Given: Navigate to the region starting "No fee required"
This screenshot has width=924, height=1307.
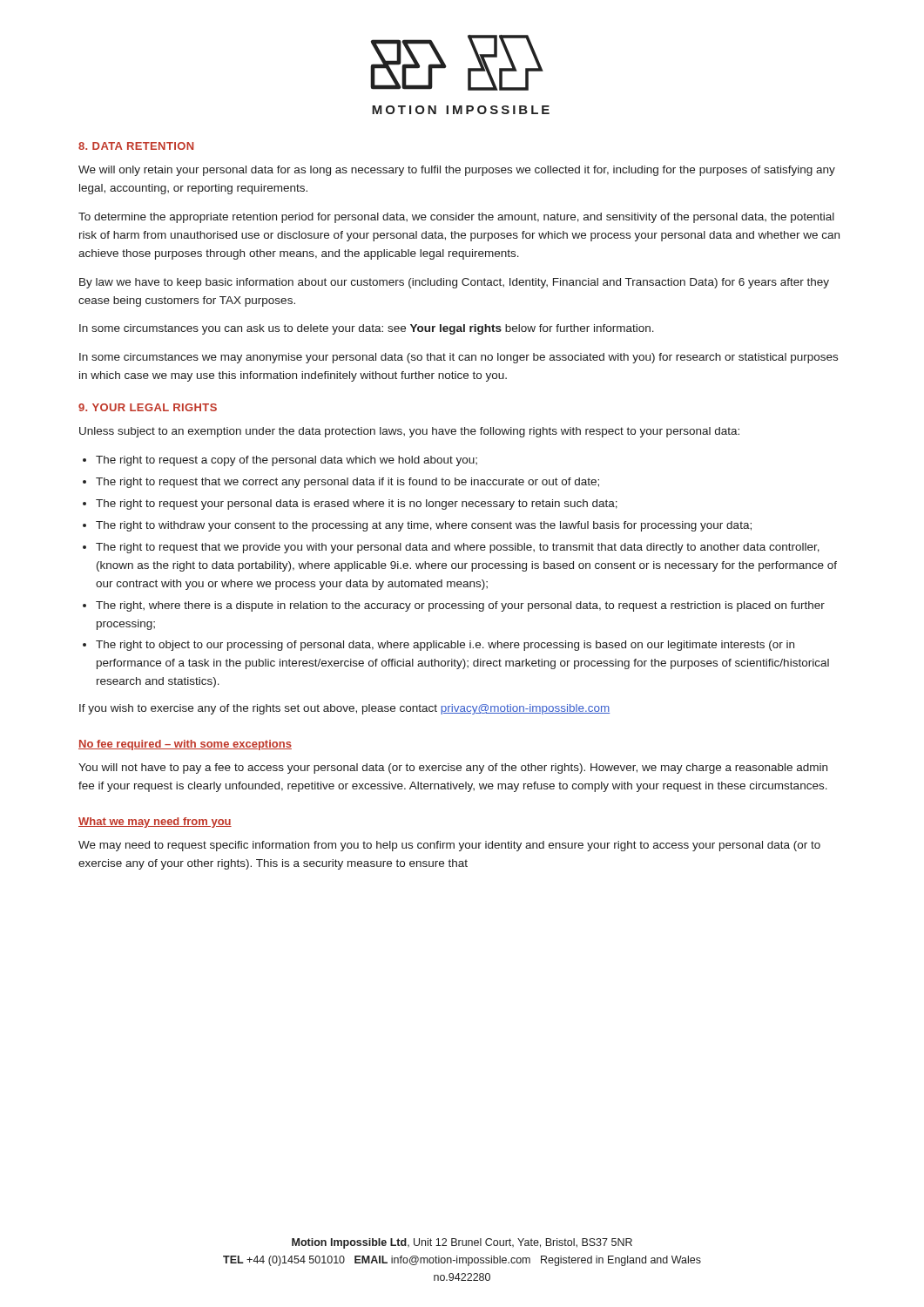Looking at the screenshot, I should tap(185, 745).
